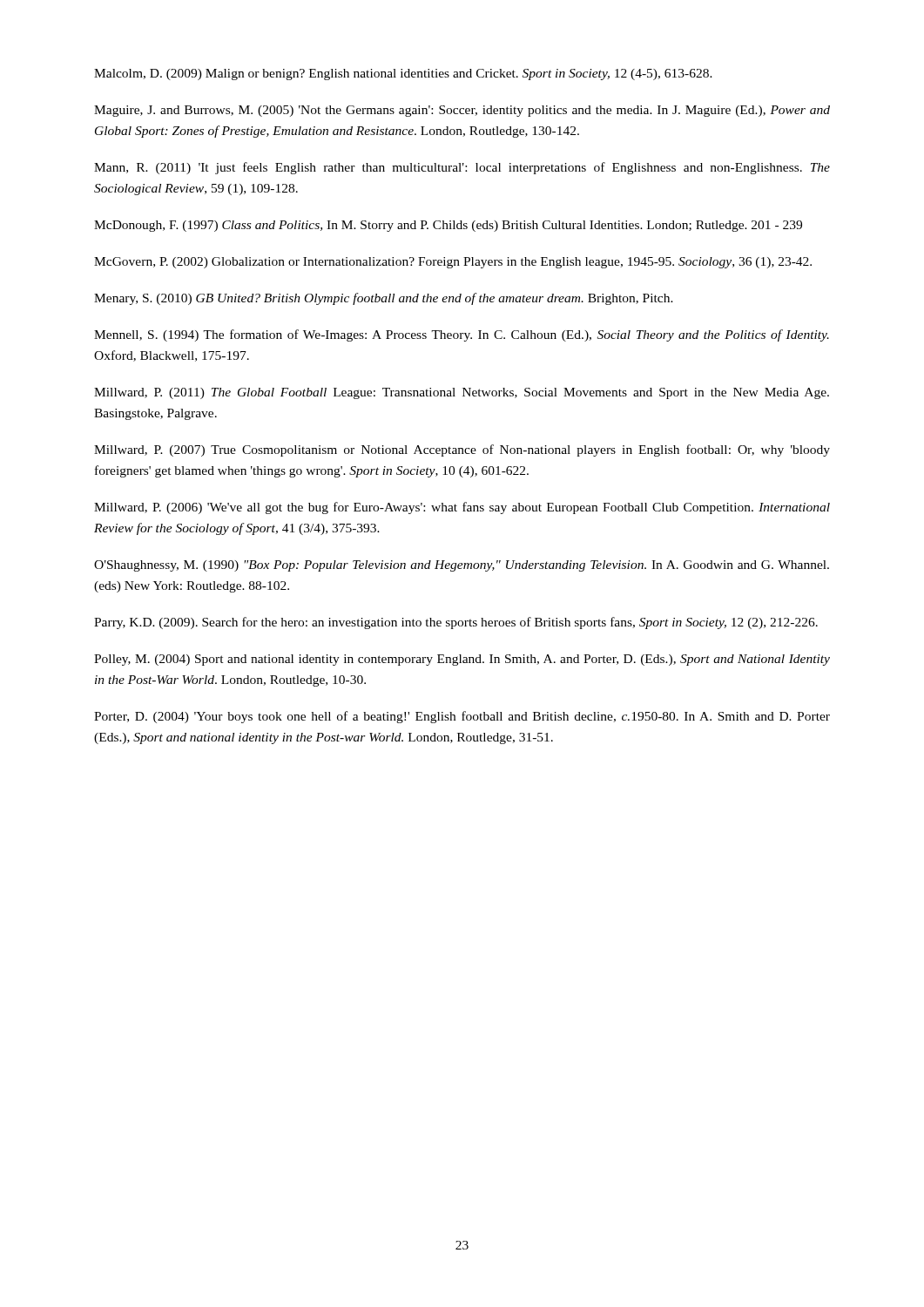The height and width of the screenshot is (1307, 924).
Task: Locate the text block starting "Millward, P. (2007) True Cosmopolitanism or"
Action: coord(462,460)
